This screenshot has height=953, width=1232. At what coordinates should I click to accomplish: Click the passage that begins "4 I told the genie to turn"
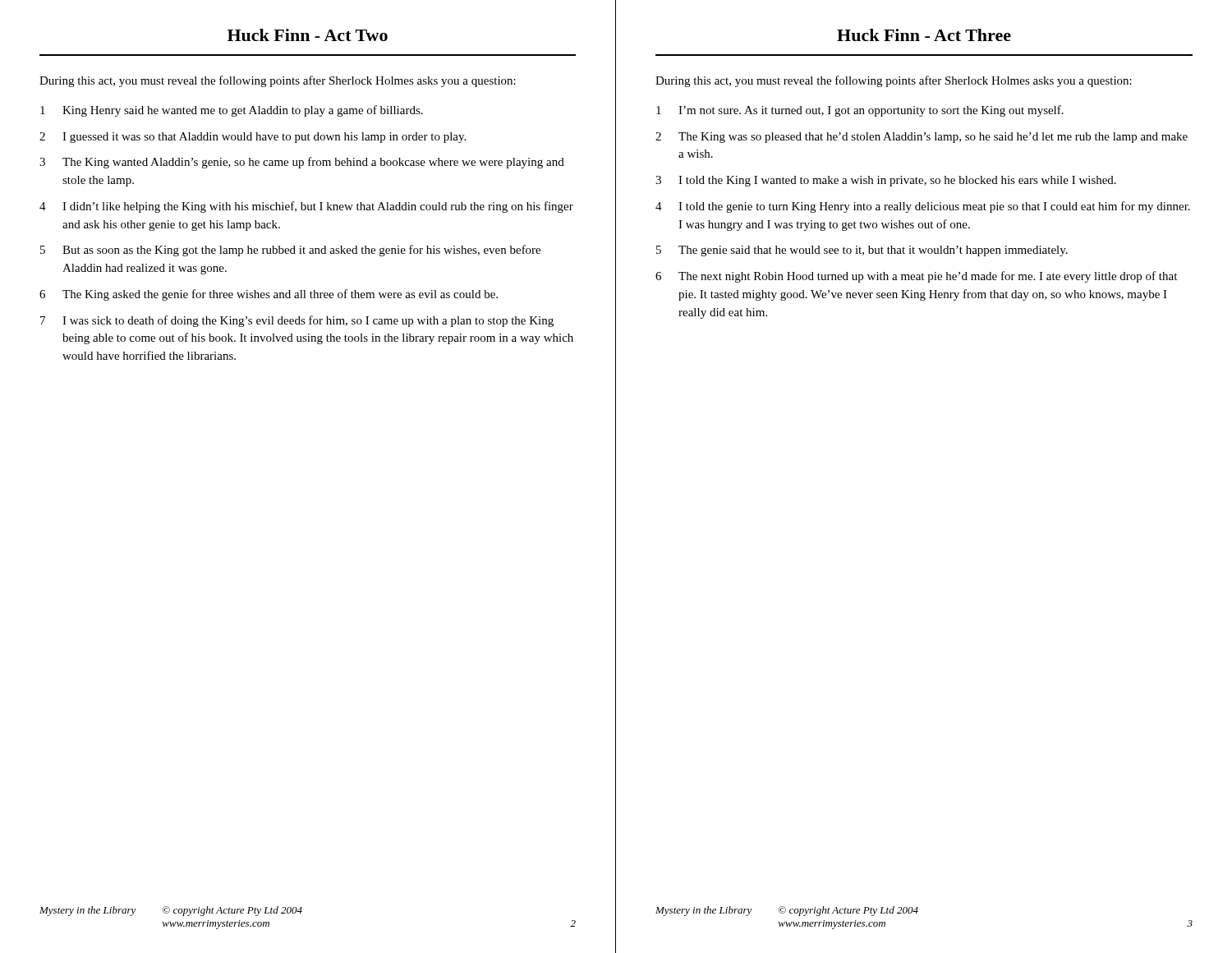[x=924, y=216]
